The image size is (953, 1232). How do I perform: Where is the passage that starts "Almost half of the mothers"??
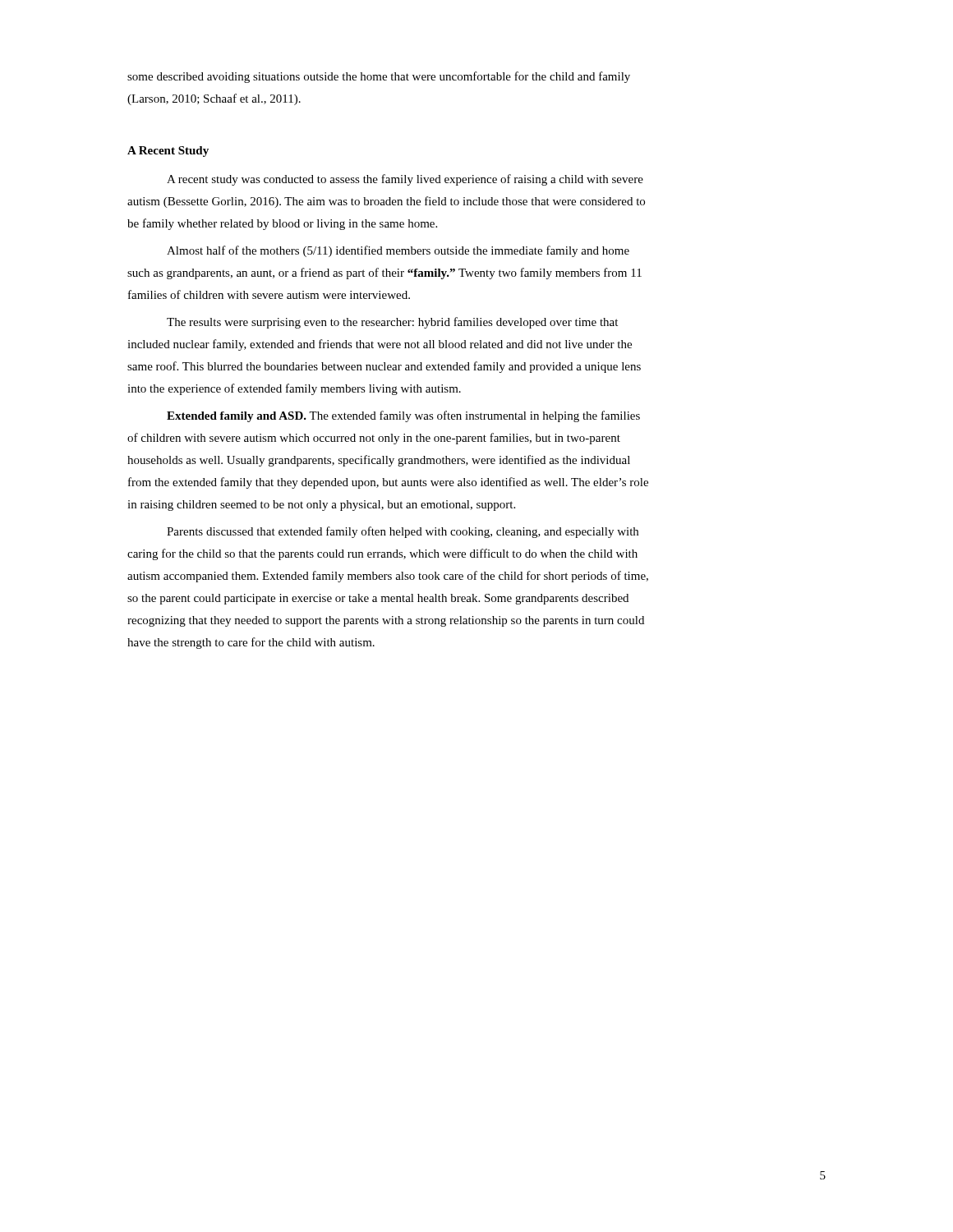click(476, 273)
